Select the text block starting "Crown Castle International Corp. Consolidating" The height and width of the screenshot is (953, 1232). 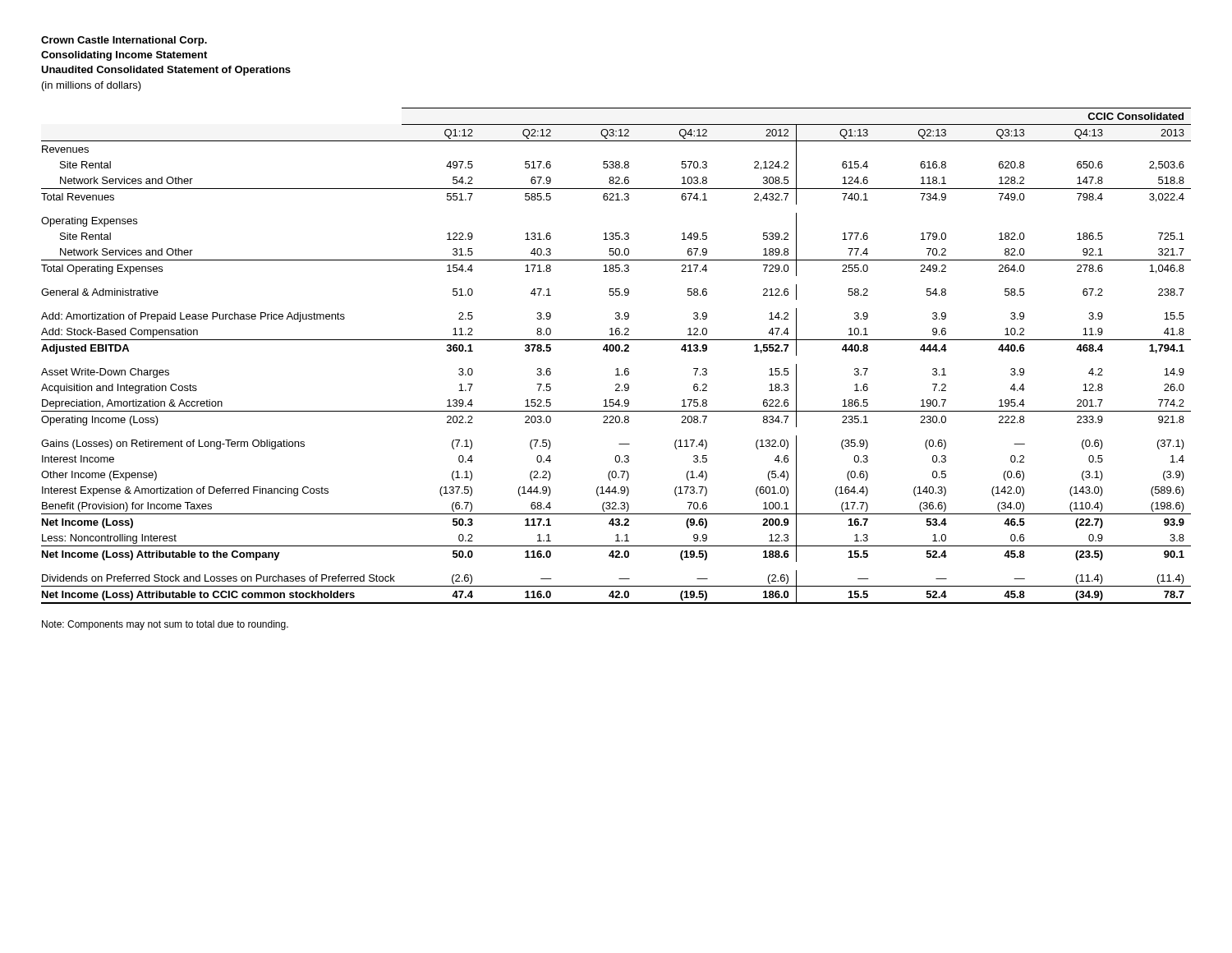(124, 41)
